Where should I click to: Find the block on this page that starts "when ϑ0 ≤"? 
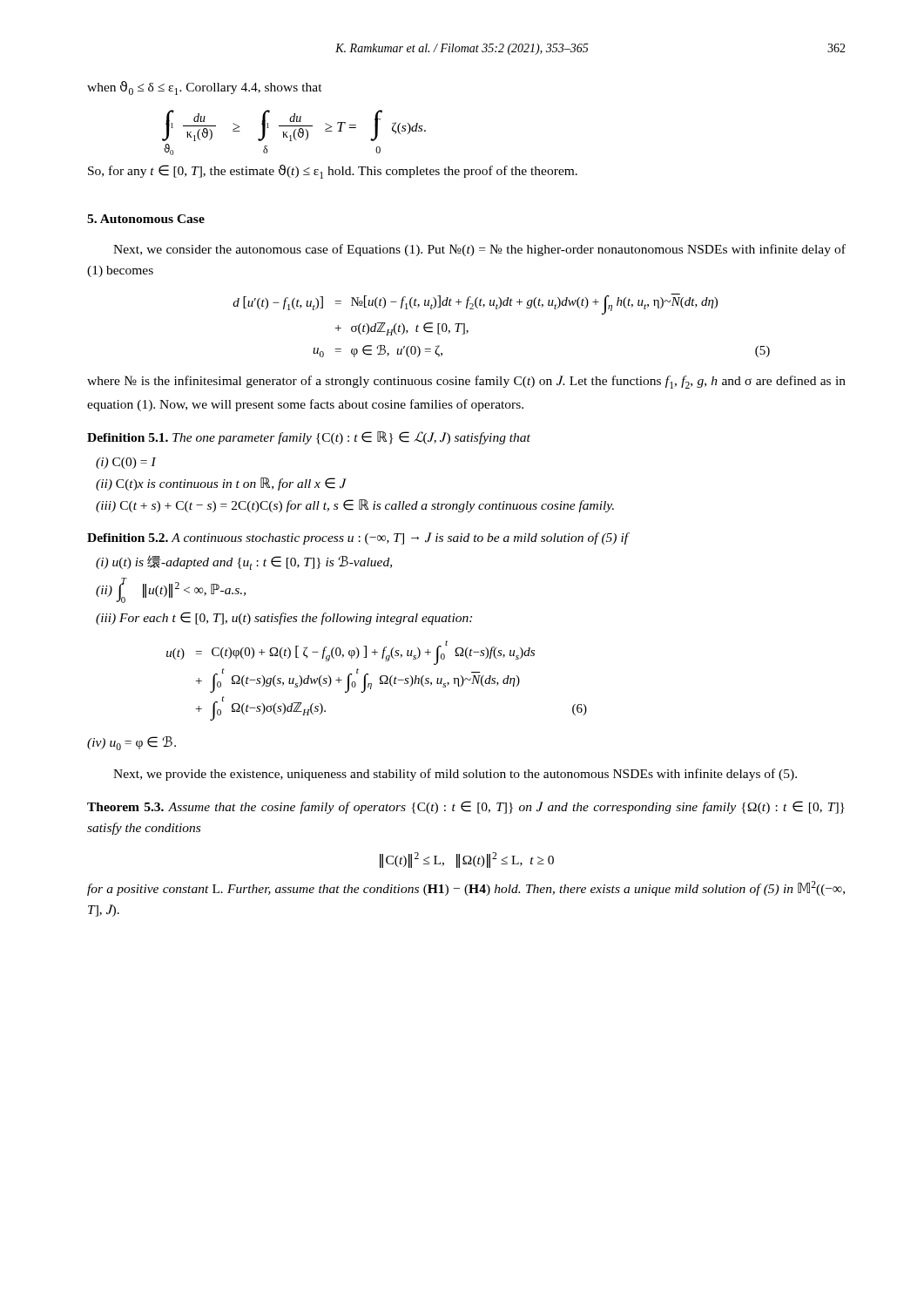204,88
